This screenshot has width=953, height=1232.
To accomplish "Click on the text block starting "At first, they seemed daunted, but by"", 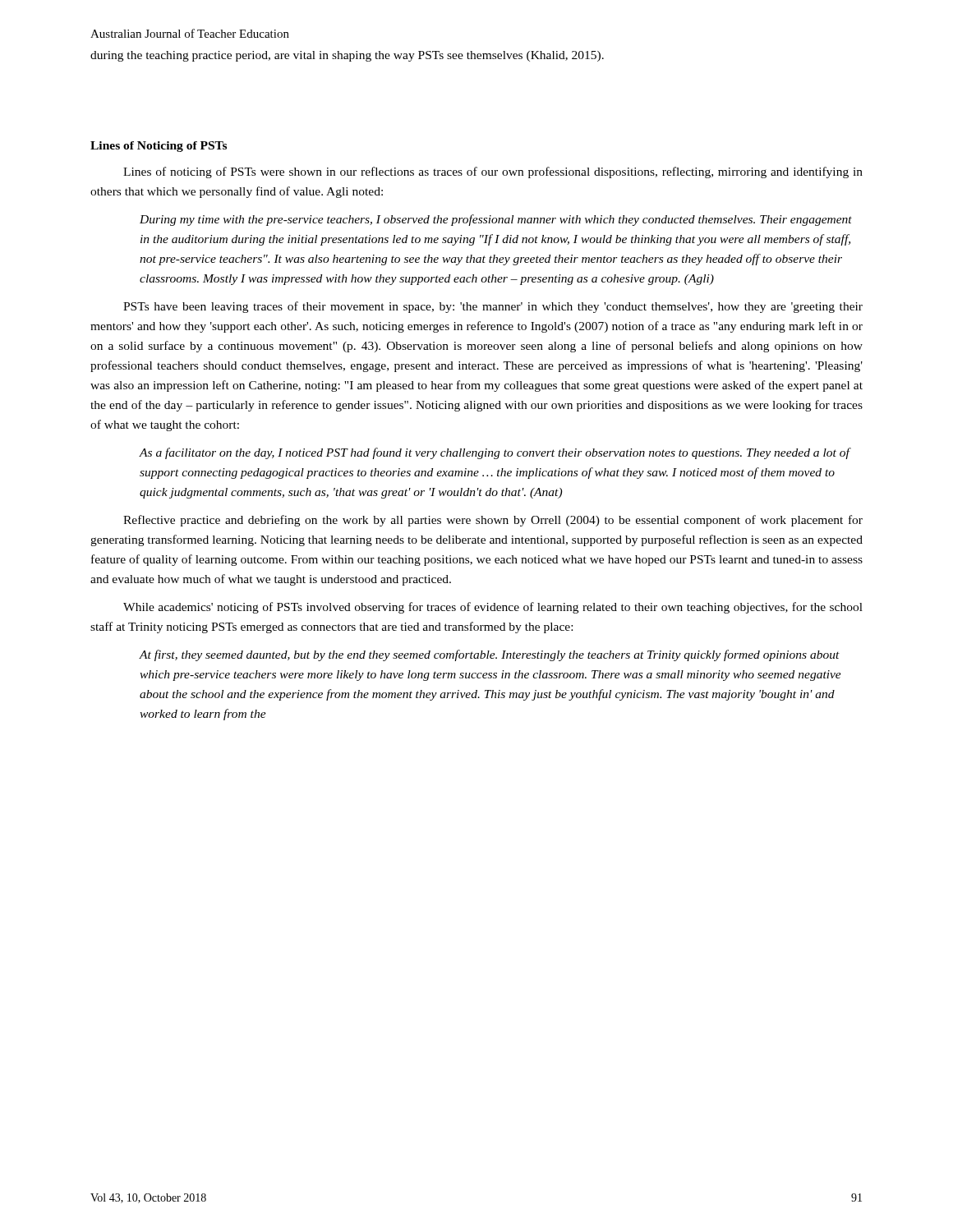I will (501, 684).
